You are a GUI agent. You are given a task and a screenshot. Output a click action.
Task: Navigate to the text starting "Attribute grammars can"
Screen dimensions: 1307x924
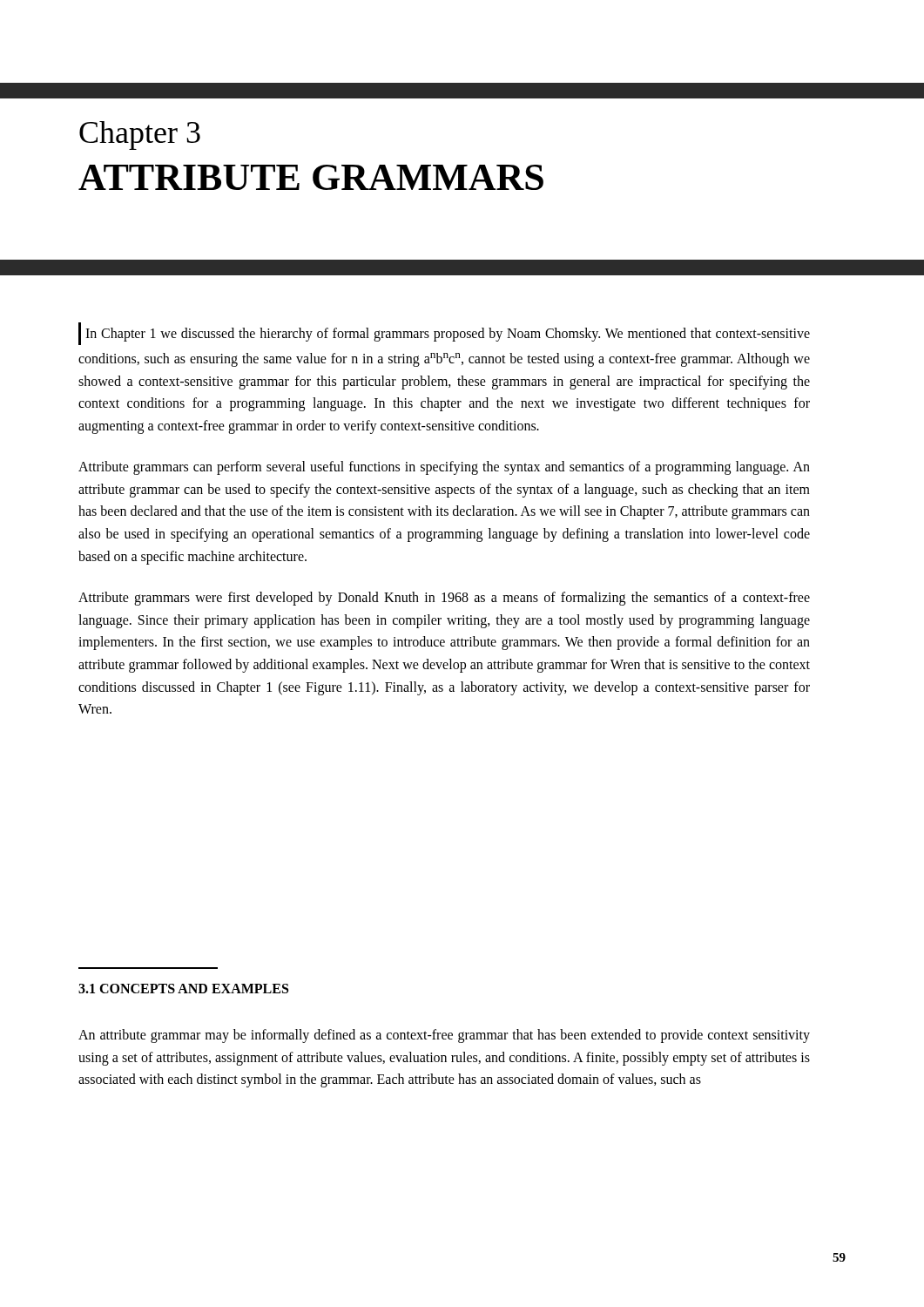pos(444,511)
